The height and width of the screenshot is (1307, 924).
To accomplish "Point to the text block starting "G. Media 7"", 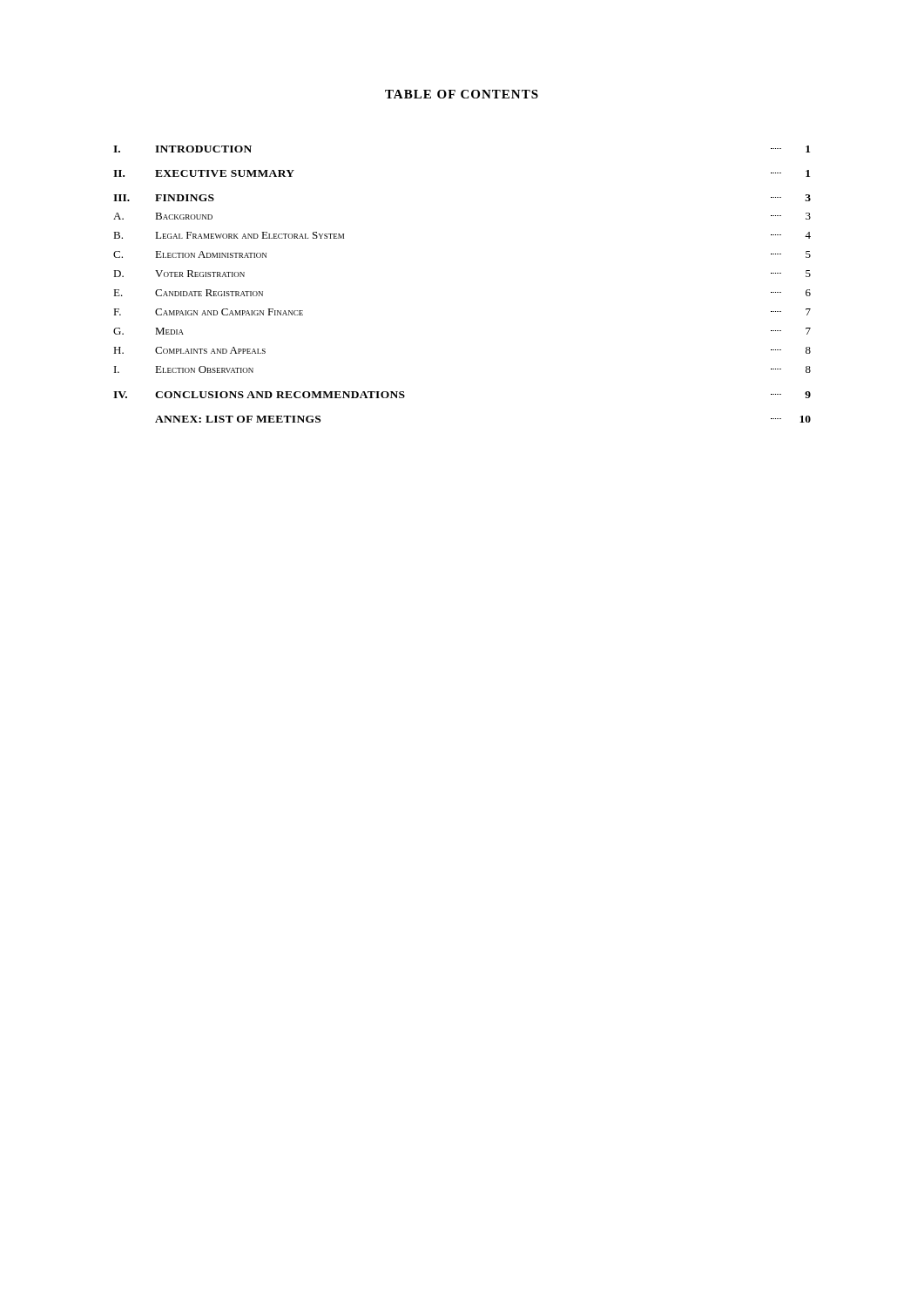I will click(x=119, y=332).
